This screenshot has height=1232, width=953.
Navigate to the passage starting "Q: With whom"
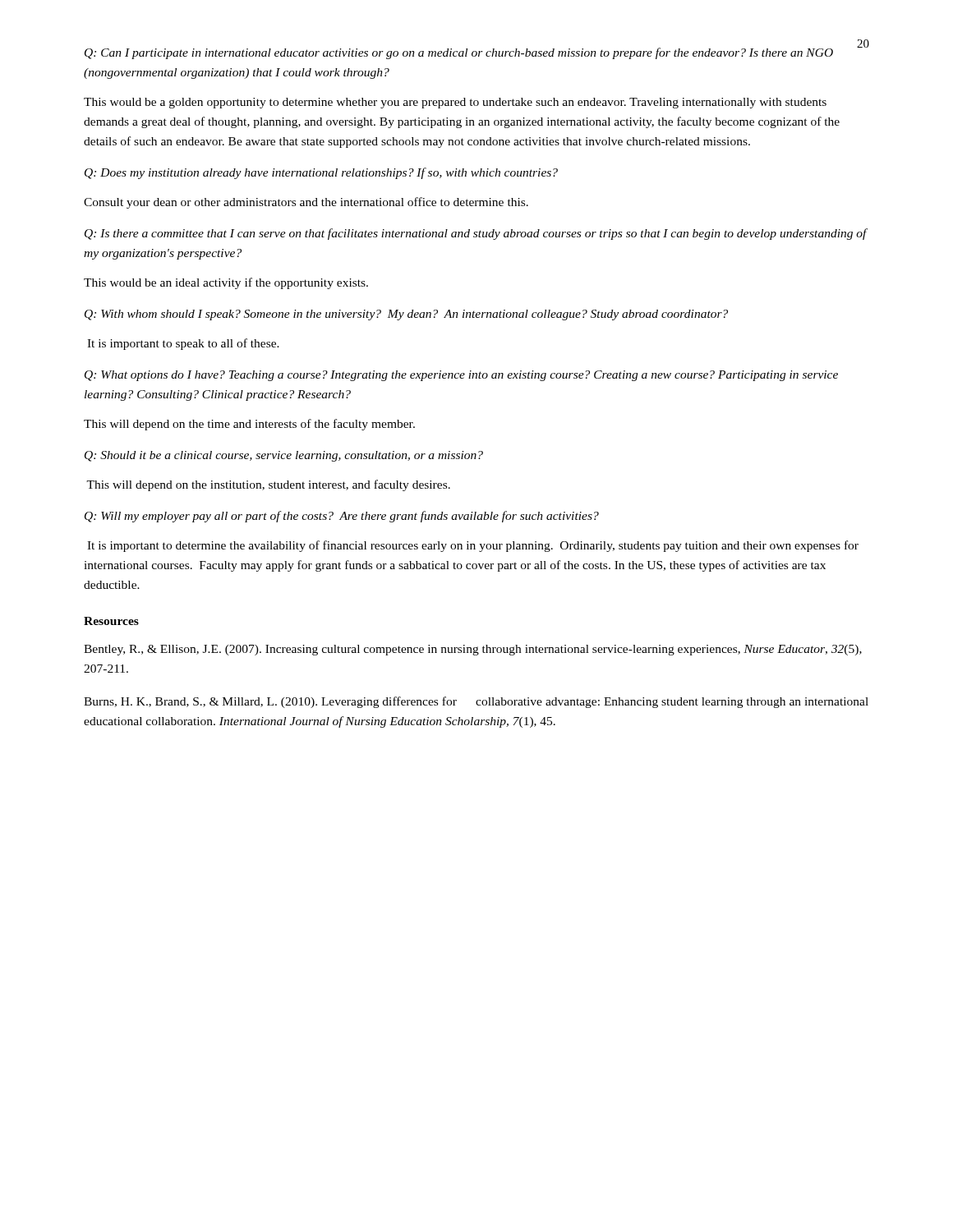point(406,313)
